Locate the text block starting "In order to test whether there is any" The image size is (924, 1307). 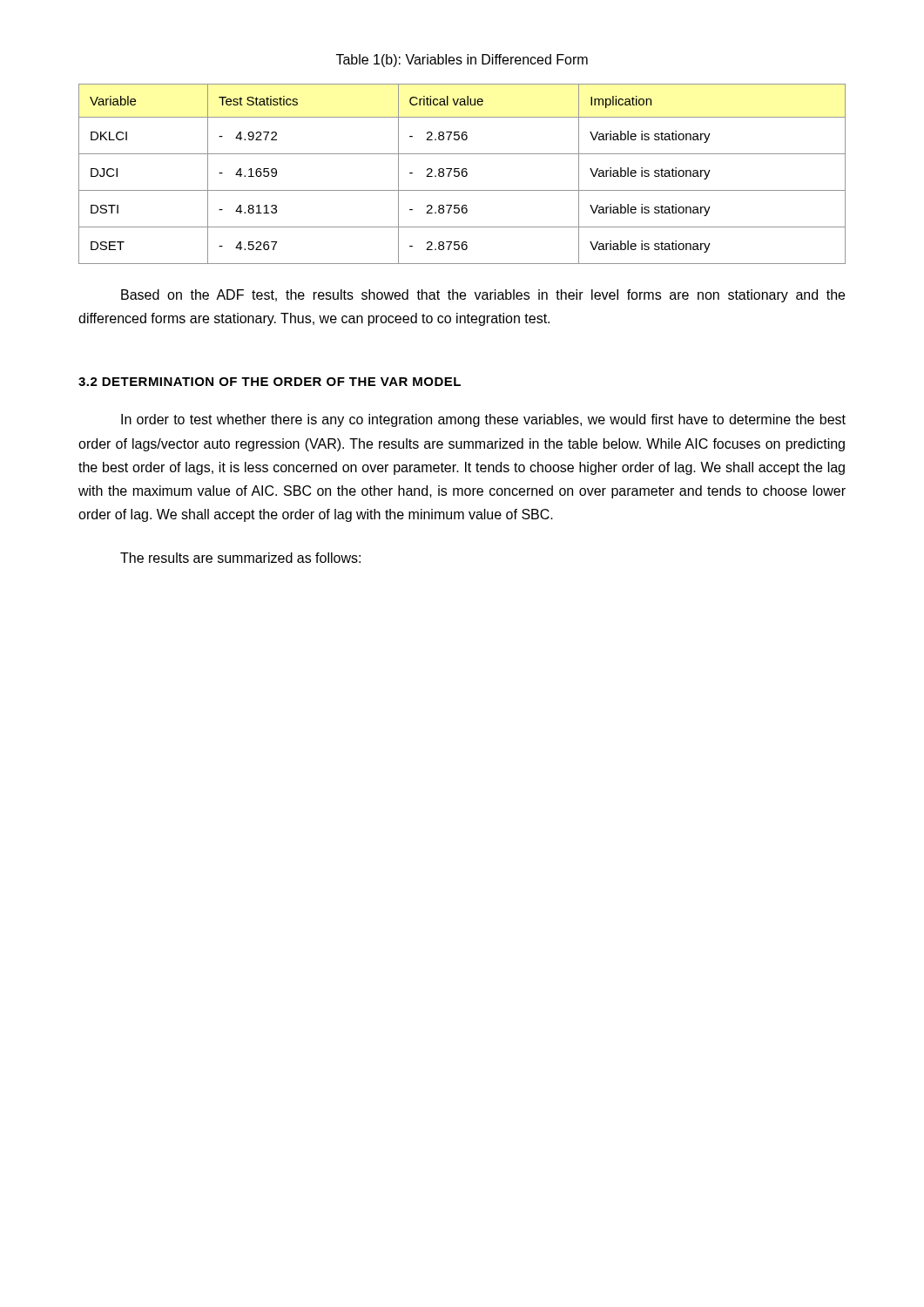tap(462, 467)
